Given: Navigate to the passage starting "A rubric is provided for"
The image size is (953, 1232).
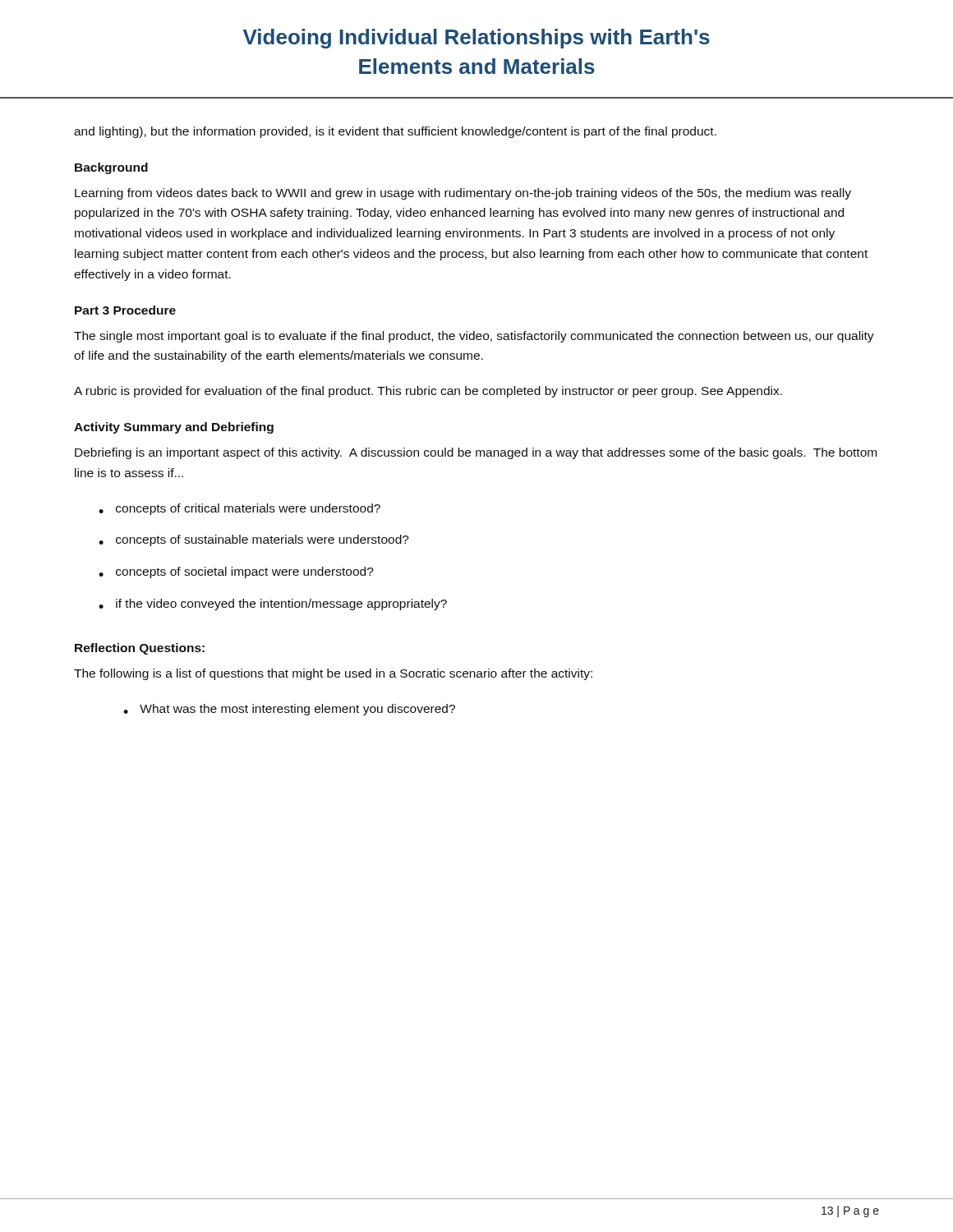Looking at the screenshot, I should click(x=428, y=391).
